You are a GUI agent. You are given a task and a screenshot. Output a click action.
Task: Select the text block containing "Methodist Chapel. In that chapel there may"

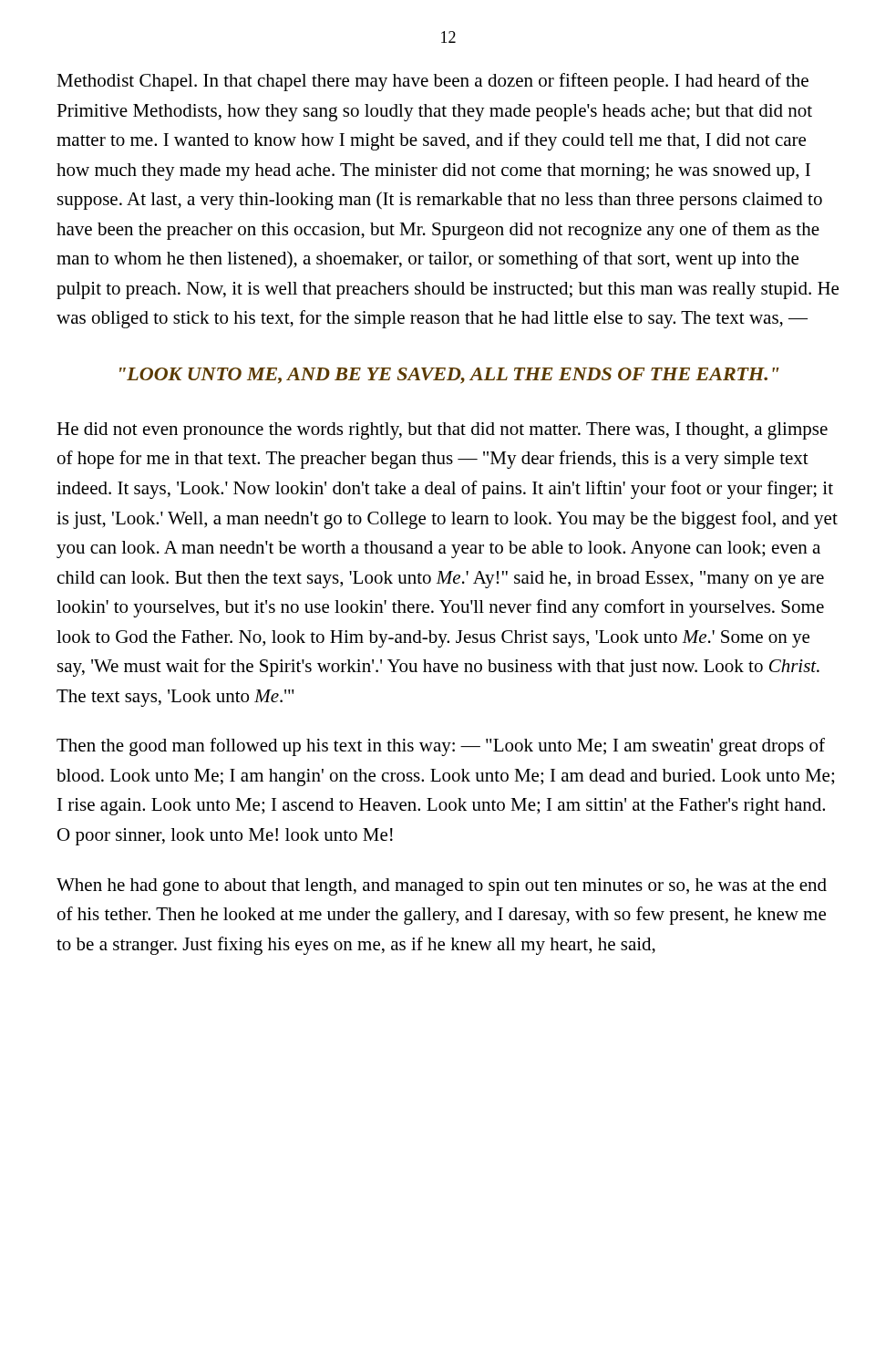click(448, 199)
